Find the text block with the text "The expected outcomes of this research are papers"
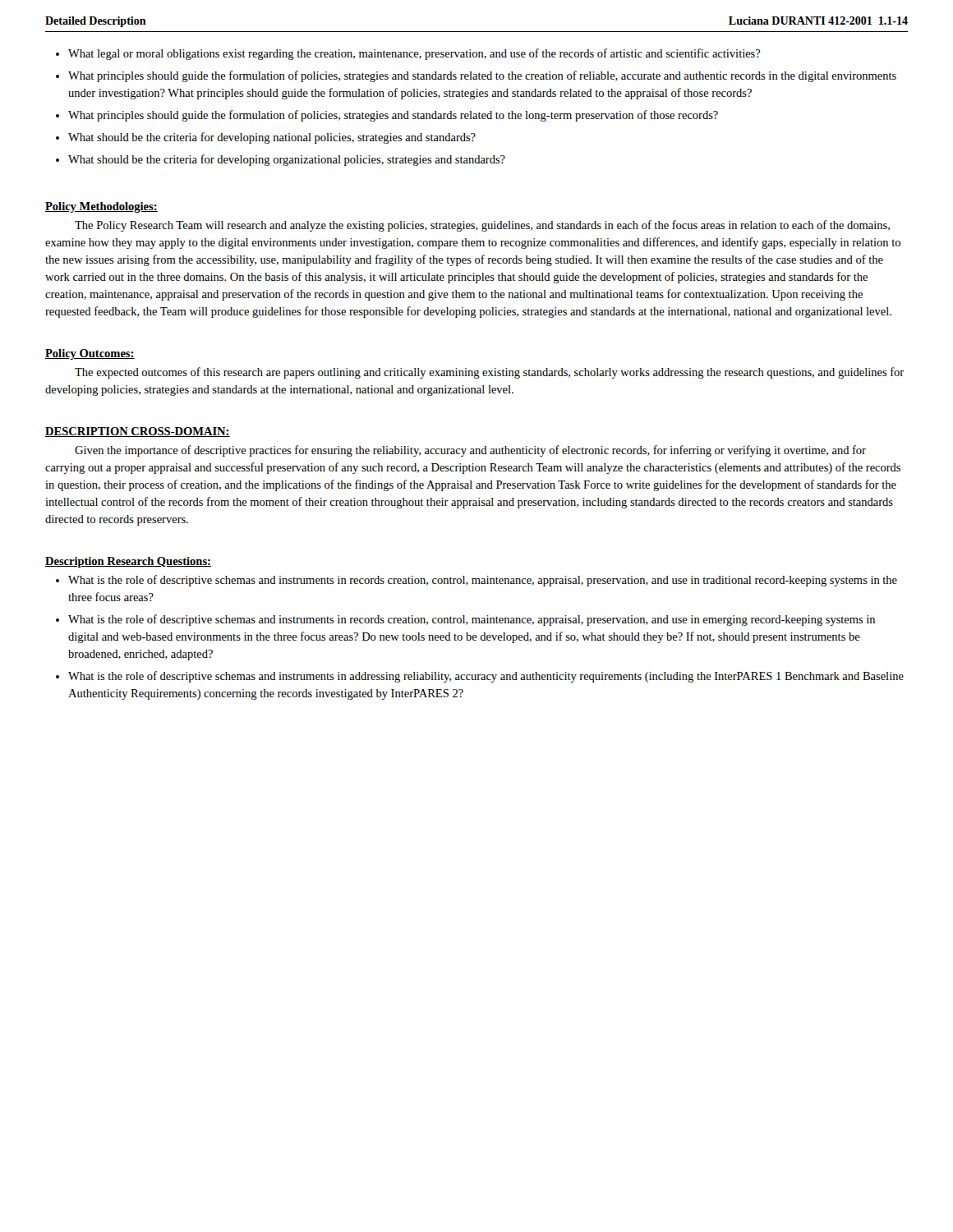953x1232 pixels. pos(476,381)
